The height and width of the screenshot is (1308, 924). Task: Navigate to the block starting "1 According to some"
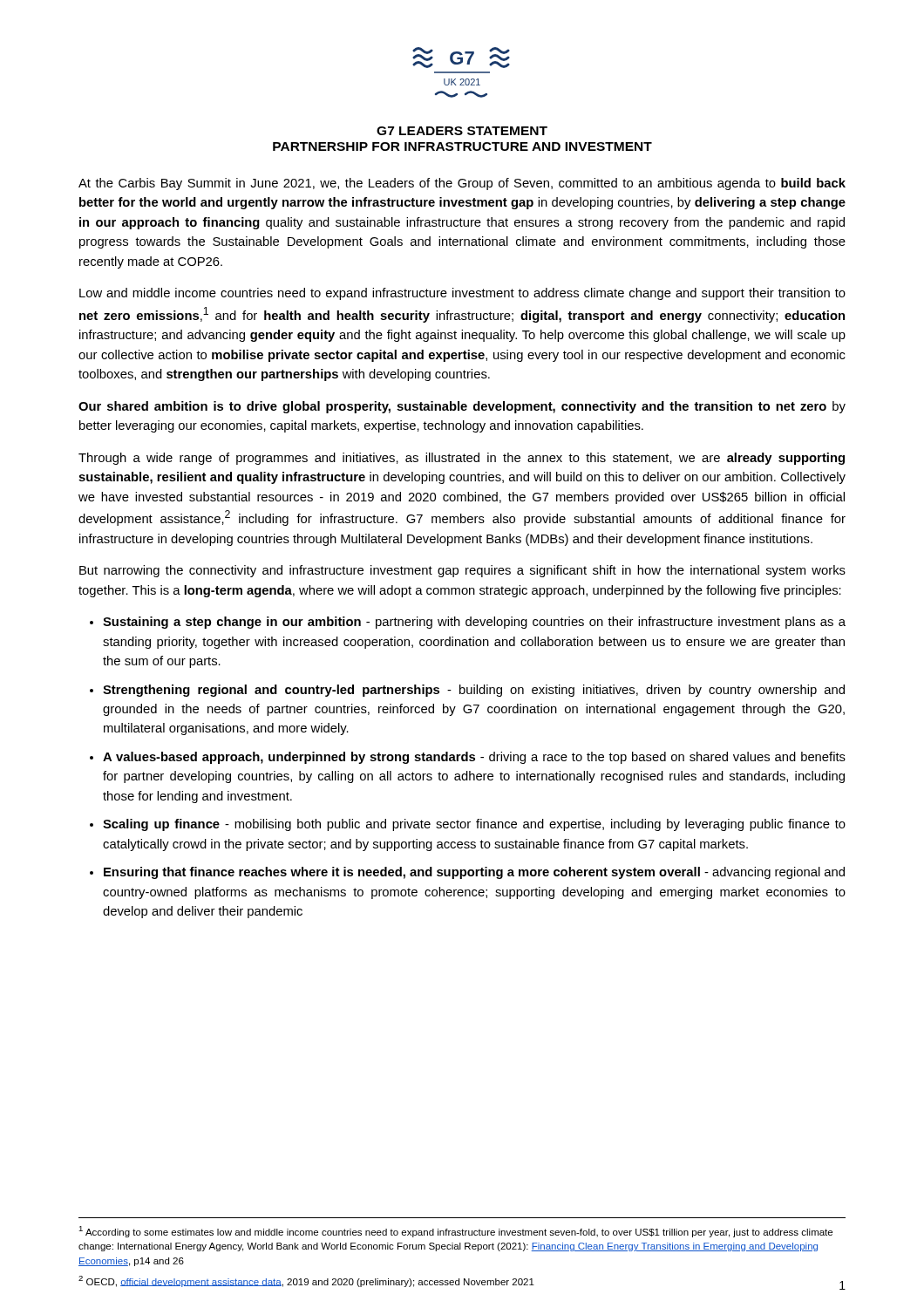coord(456,1245)
